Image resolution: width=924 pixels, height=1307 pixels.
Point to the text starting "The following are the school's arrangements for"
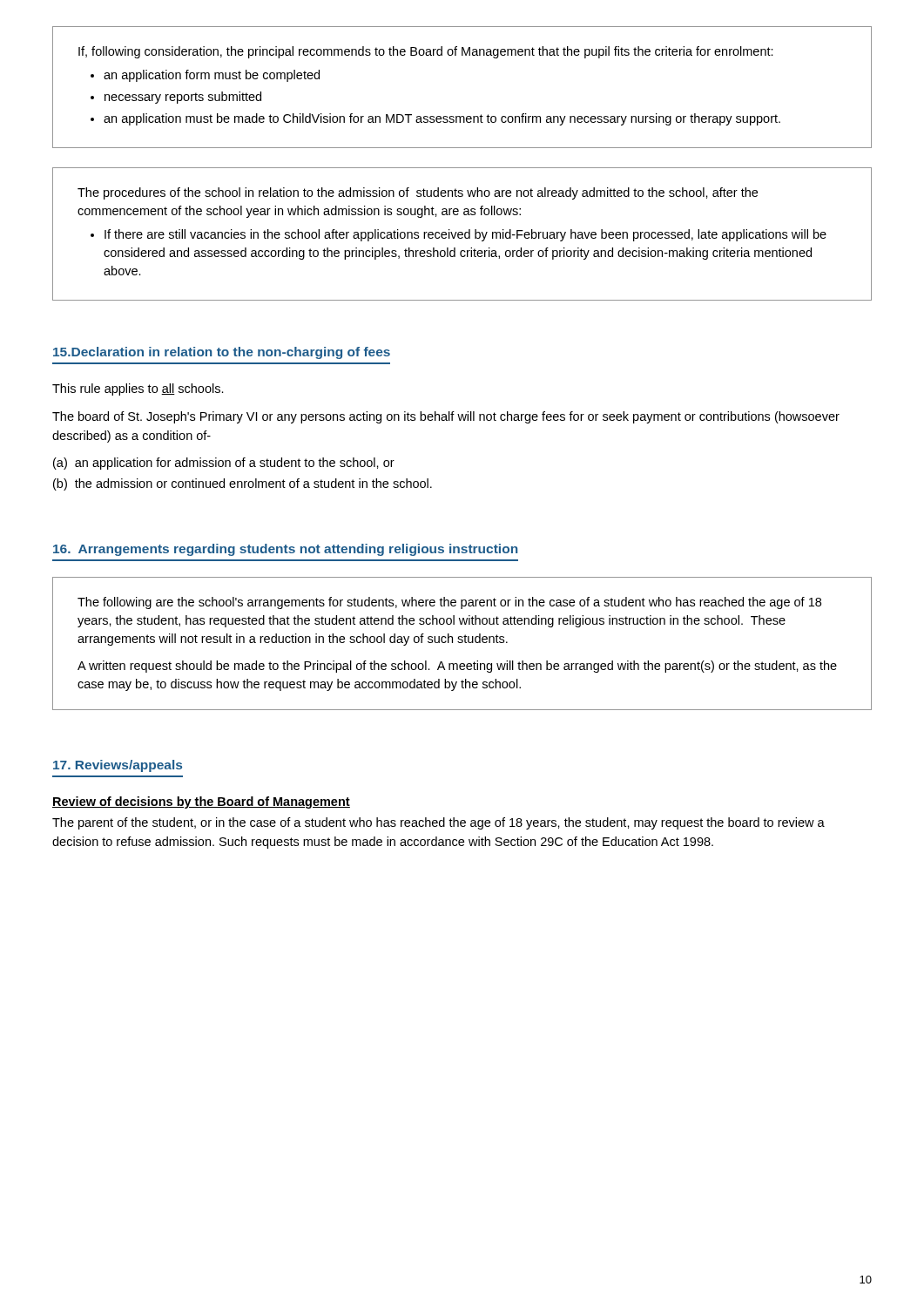click(462, 643)
